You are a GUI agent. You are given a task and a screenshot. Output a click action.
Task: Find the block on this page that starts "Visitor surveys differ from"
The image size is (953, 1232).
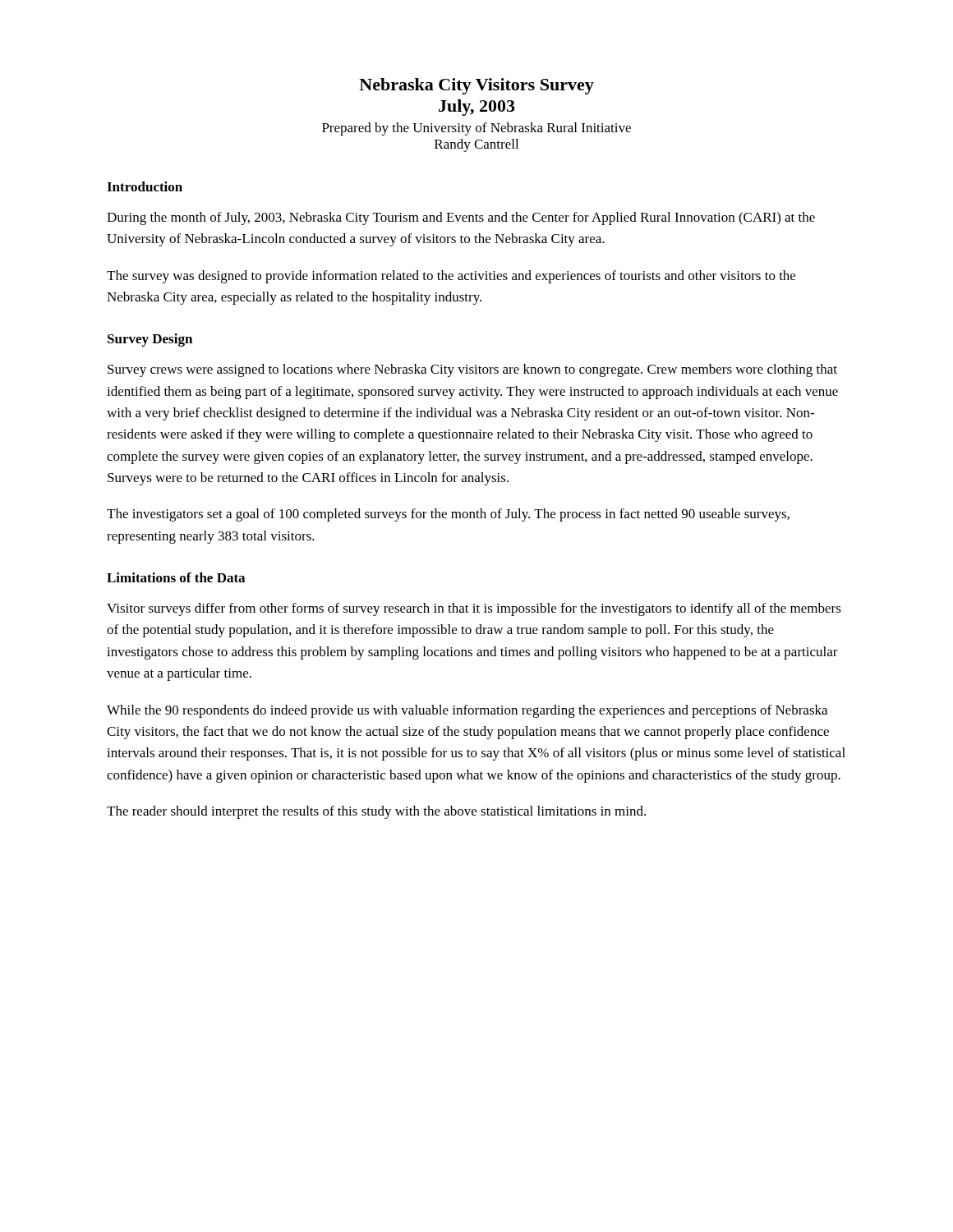pos(474,641)
